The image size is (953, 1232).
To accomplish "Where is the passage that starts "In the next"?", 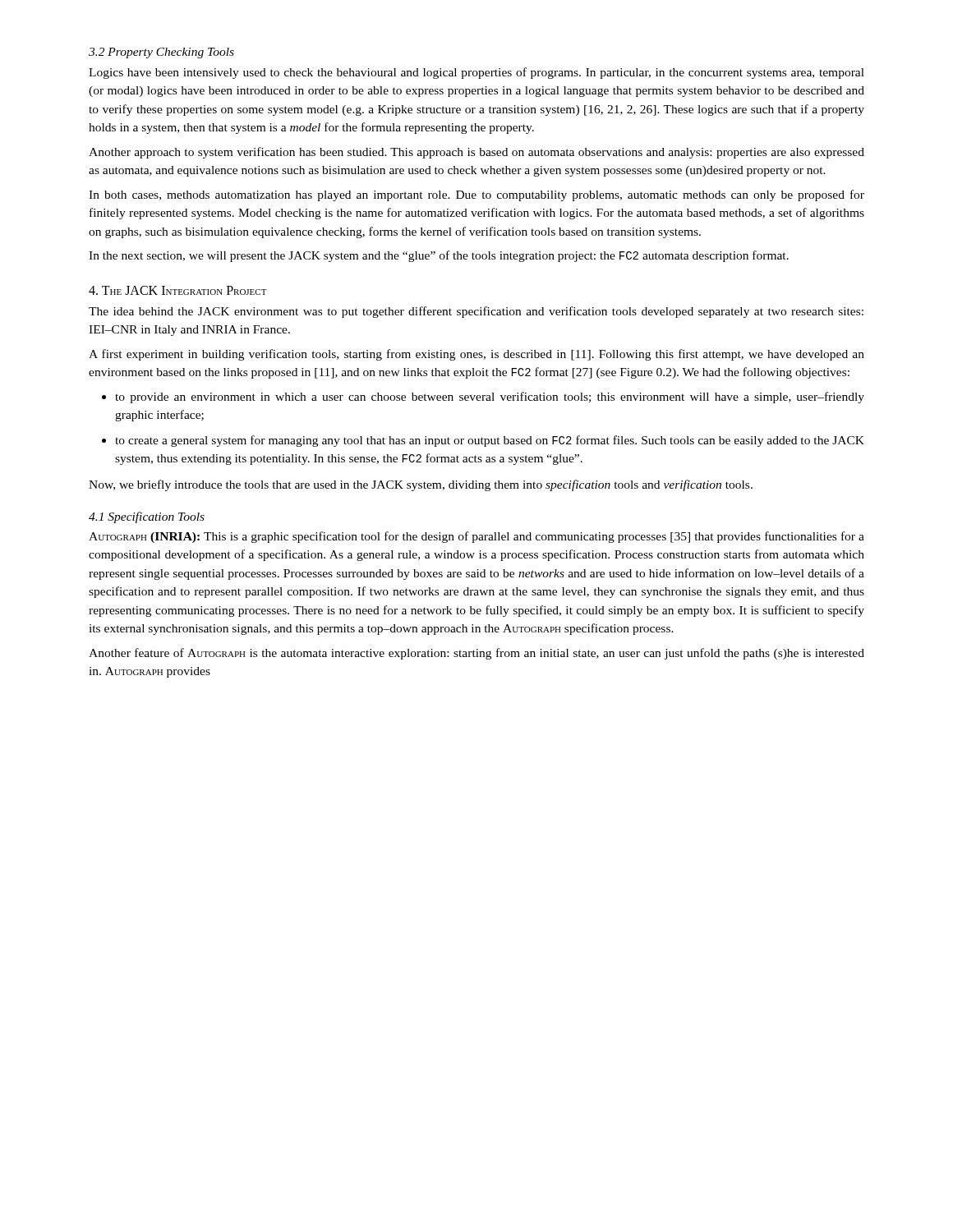I will pos(476,256).
